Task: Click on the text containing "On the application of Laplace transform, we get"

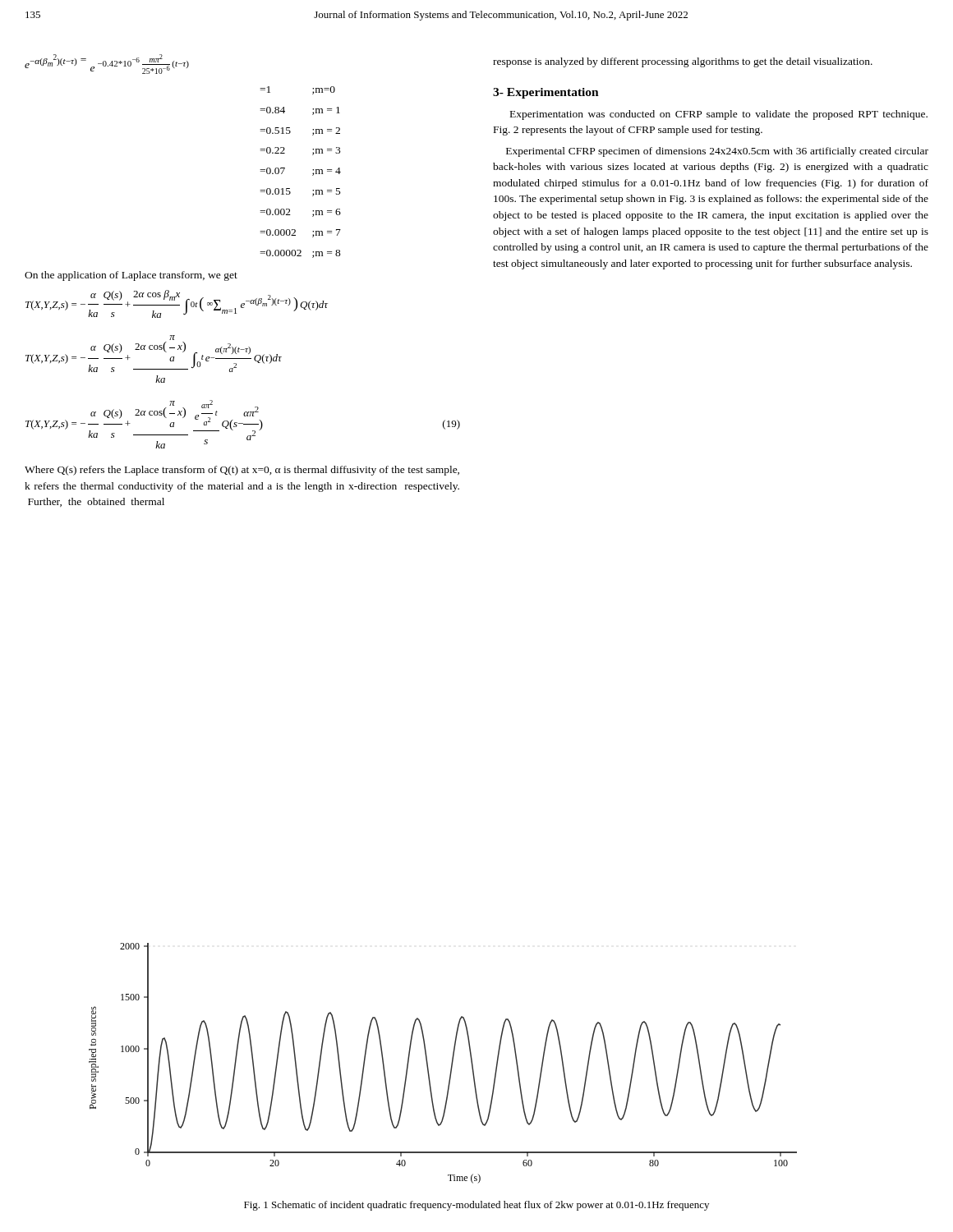Action: (131, 275)
